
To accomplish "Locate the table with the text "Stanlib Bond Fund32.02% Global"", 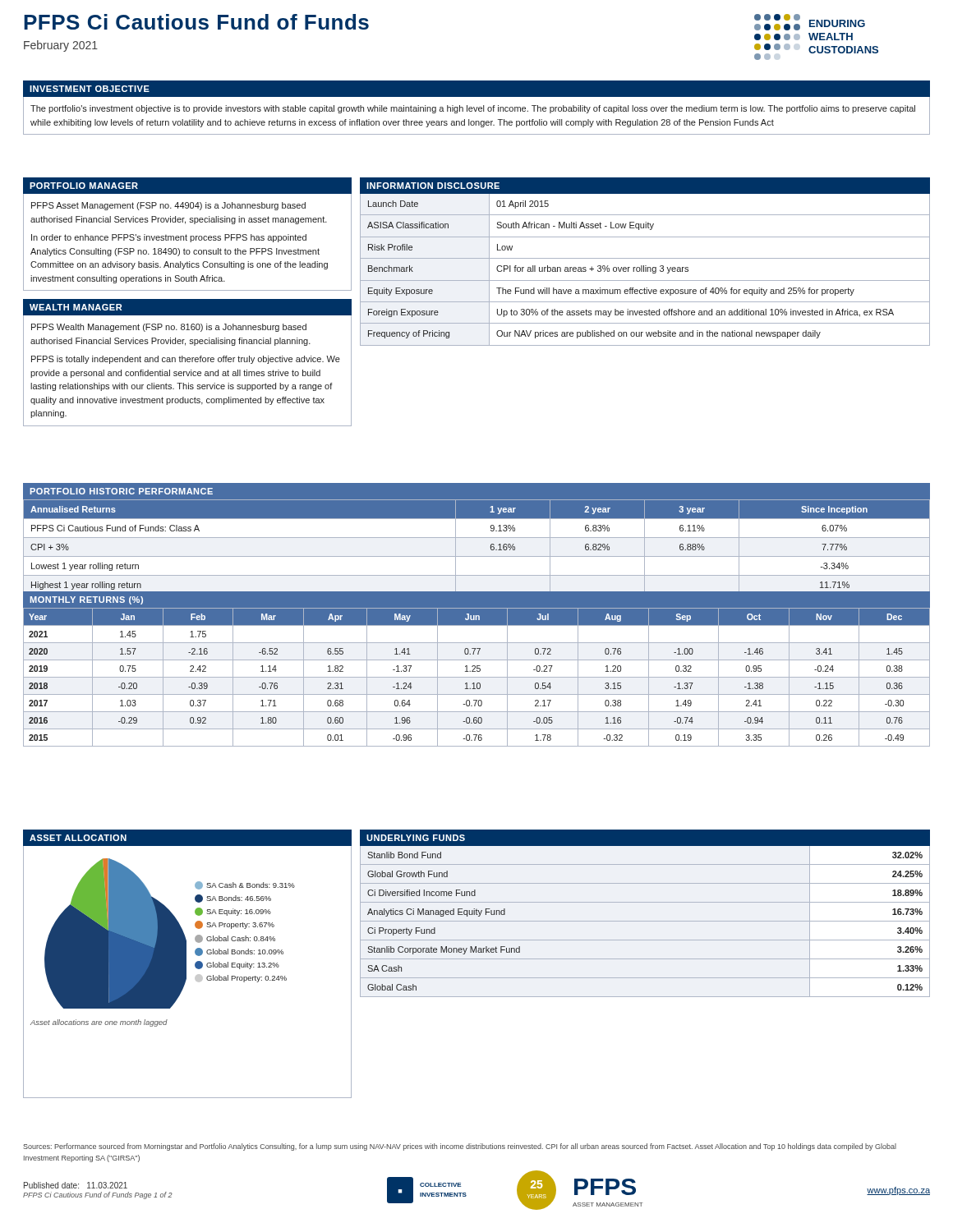I will coord(645,922).
